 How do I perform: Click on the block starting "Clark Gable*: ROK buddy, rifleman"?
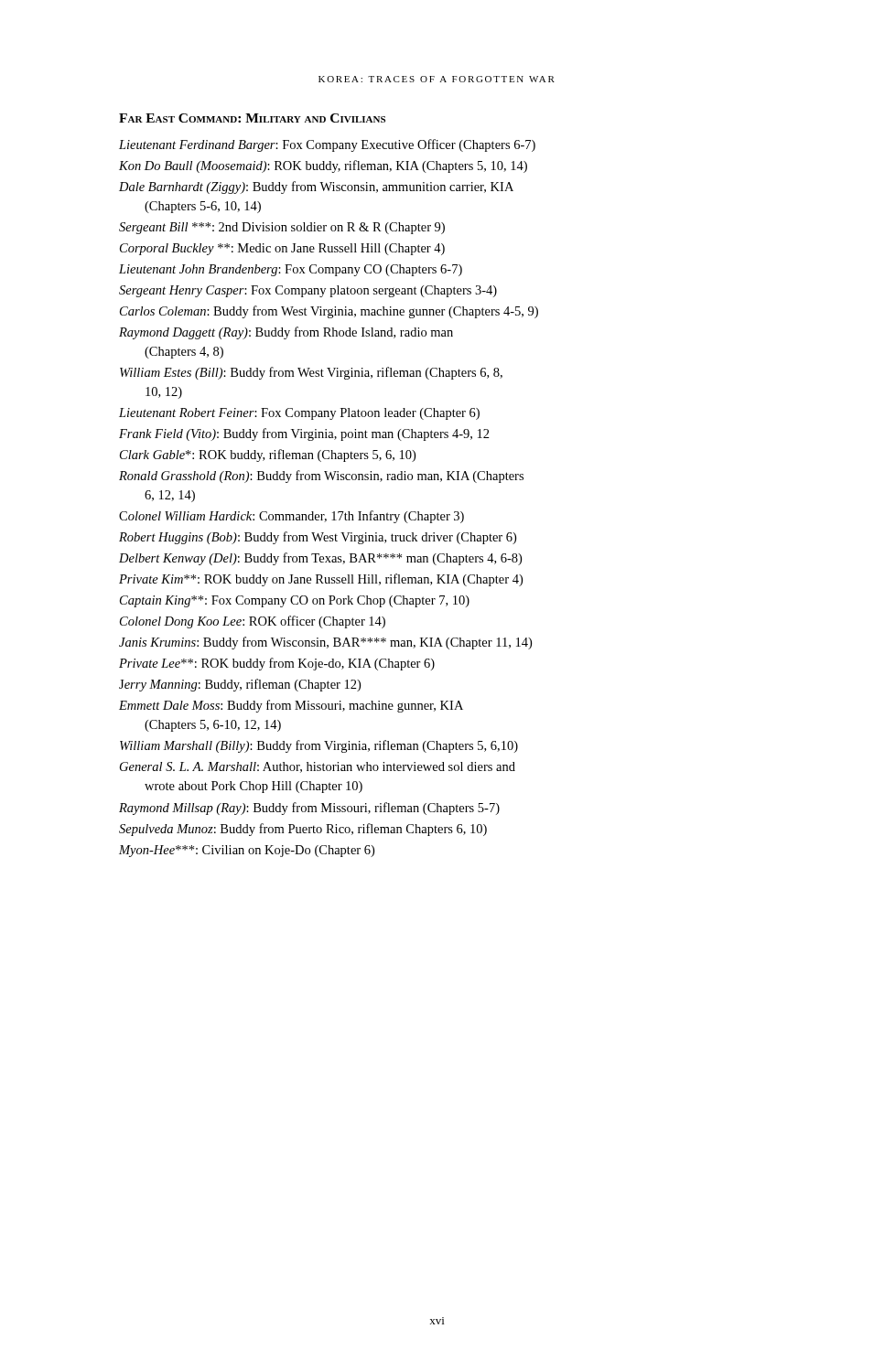[x=268, y=455]
